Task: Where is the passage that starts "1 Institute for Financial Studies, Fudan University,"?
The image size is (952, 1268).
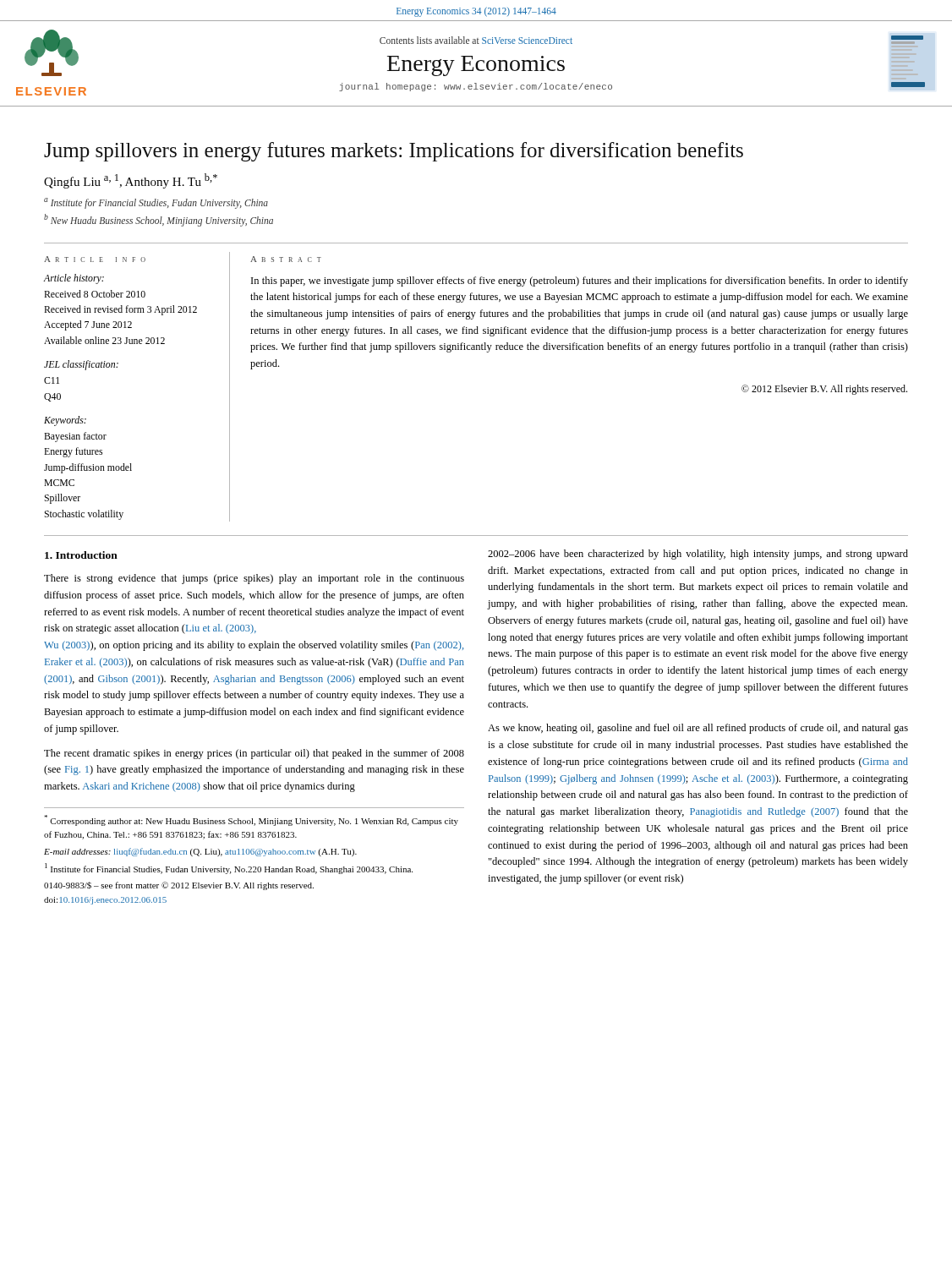Action: 229,868
